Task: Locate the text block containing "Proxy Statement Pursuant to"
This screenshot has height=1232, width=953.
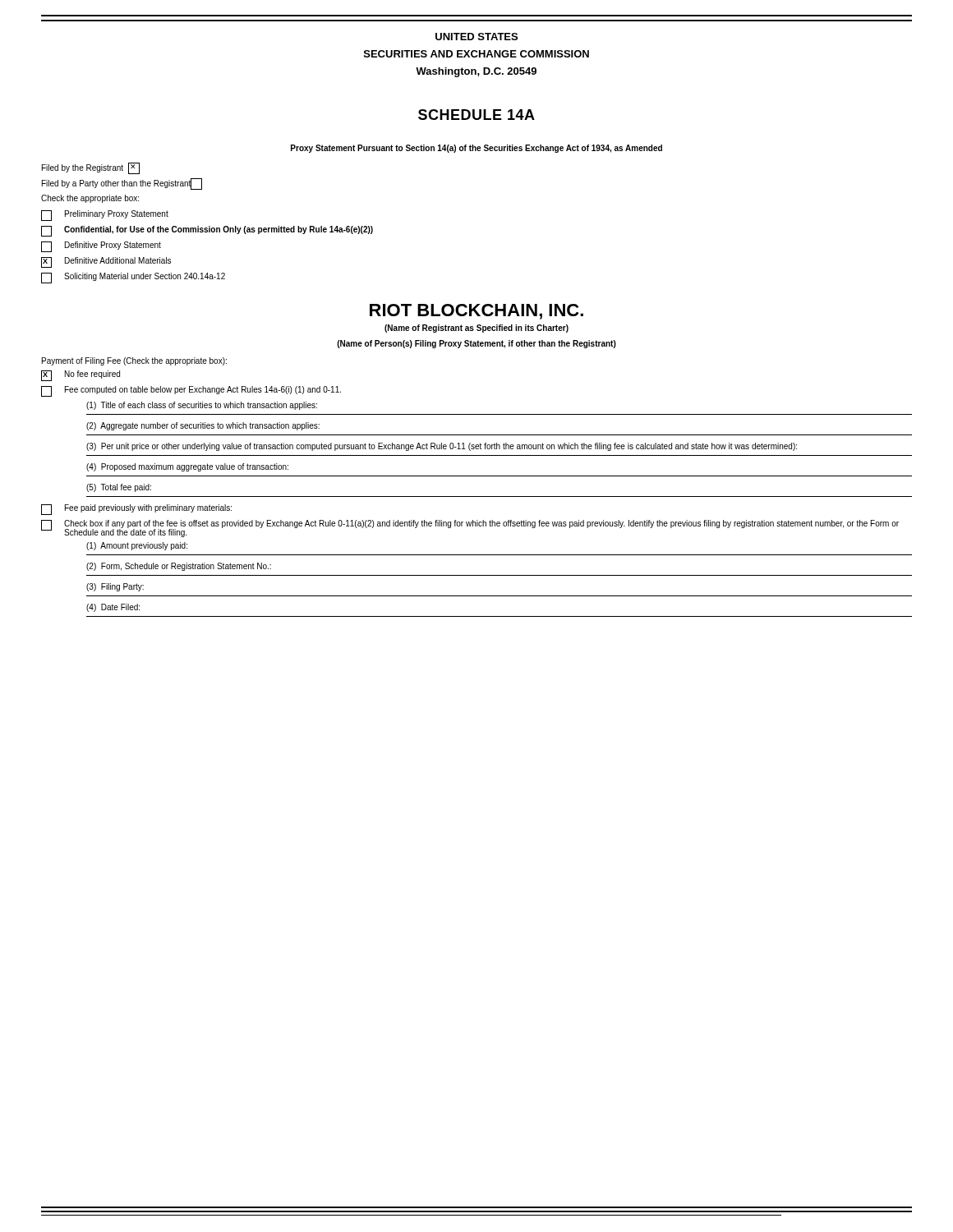Action: click(476, 148)
